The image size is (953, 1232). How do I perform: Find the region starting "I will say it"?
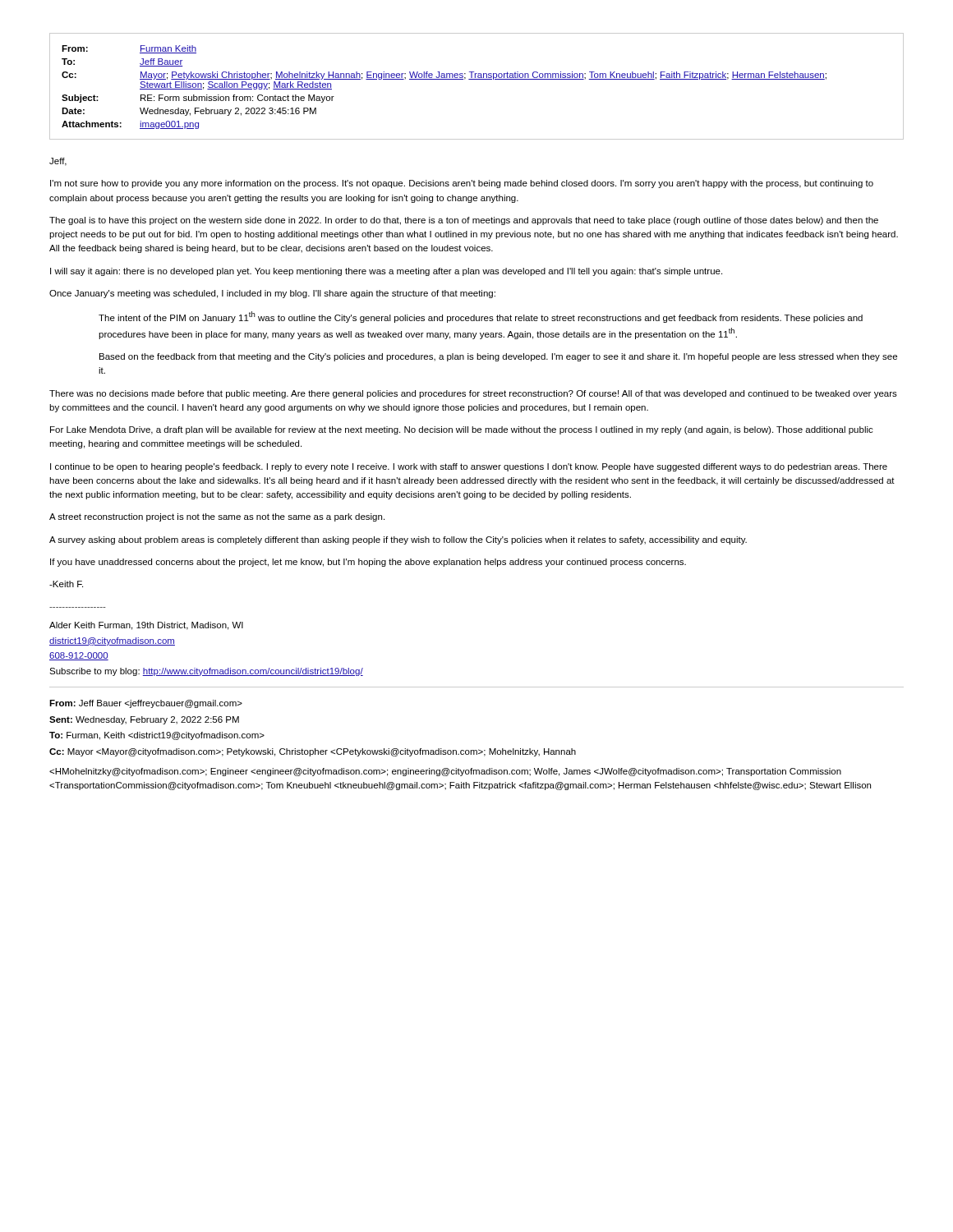point(386,271)
